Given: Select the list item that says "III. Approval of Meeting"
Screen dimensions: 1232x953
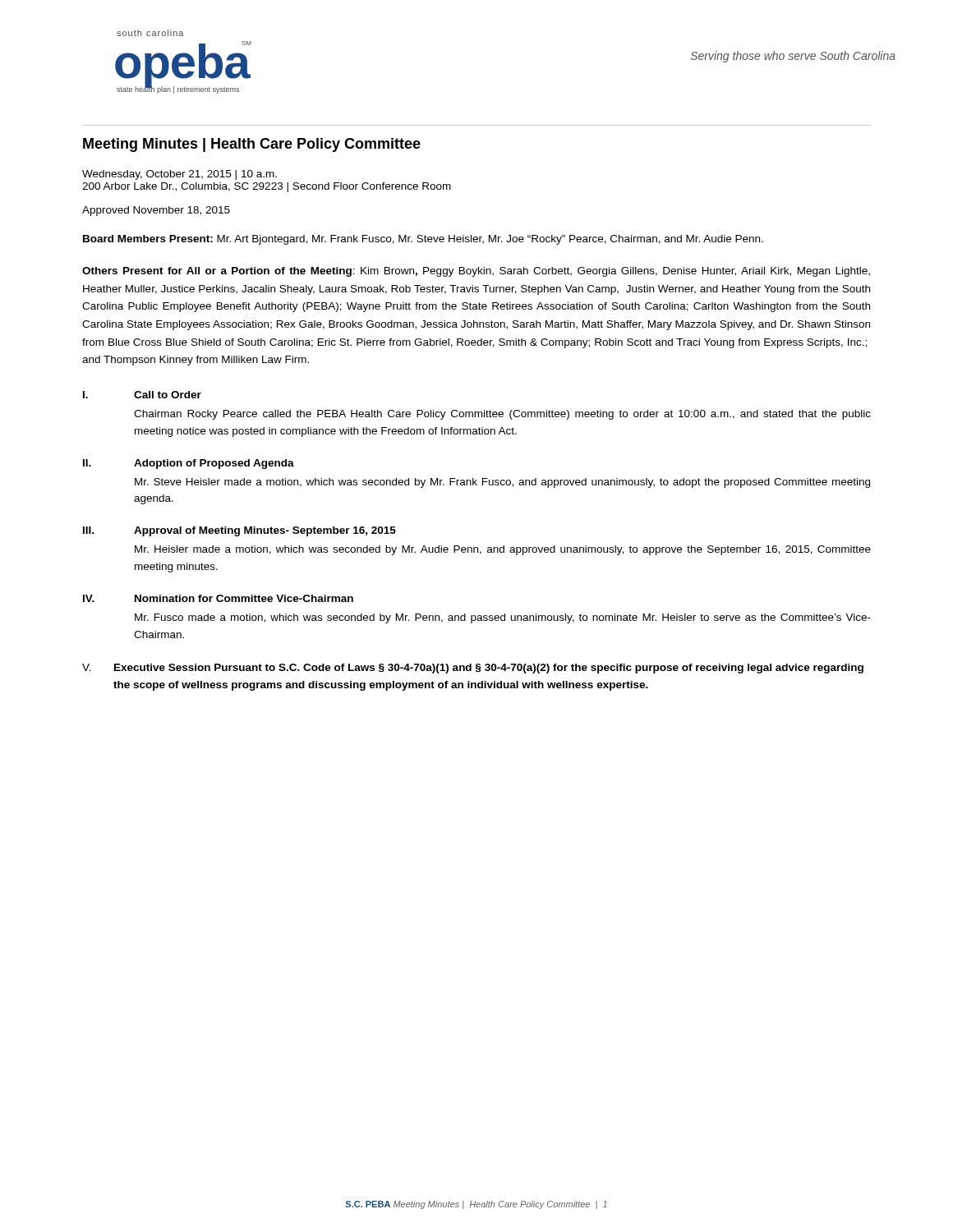Looking at the screenshot, I should 476,549.
